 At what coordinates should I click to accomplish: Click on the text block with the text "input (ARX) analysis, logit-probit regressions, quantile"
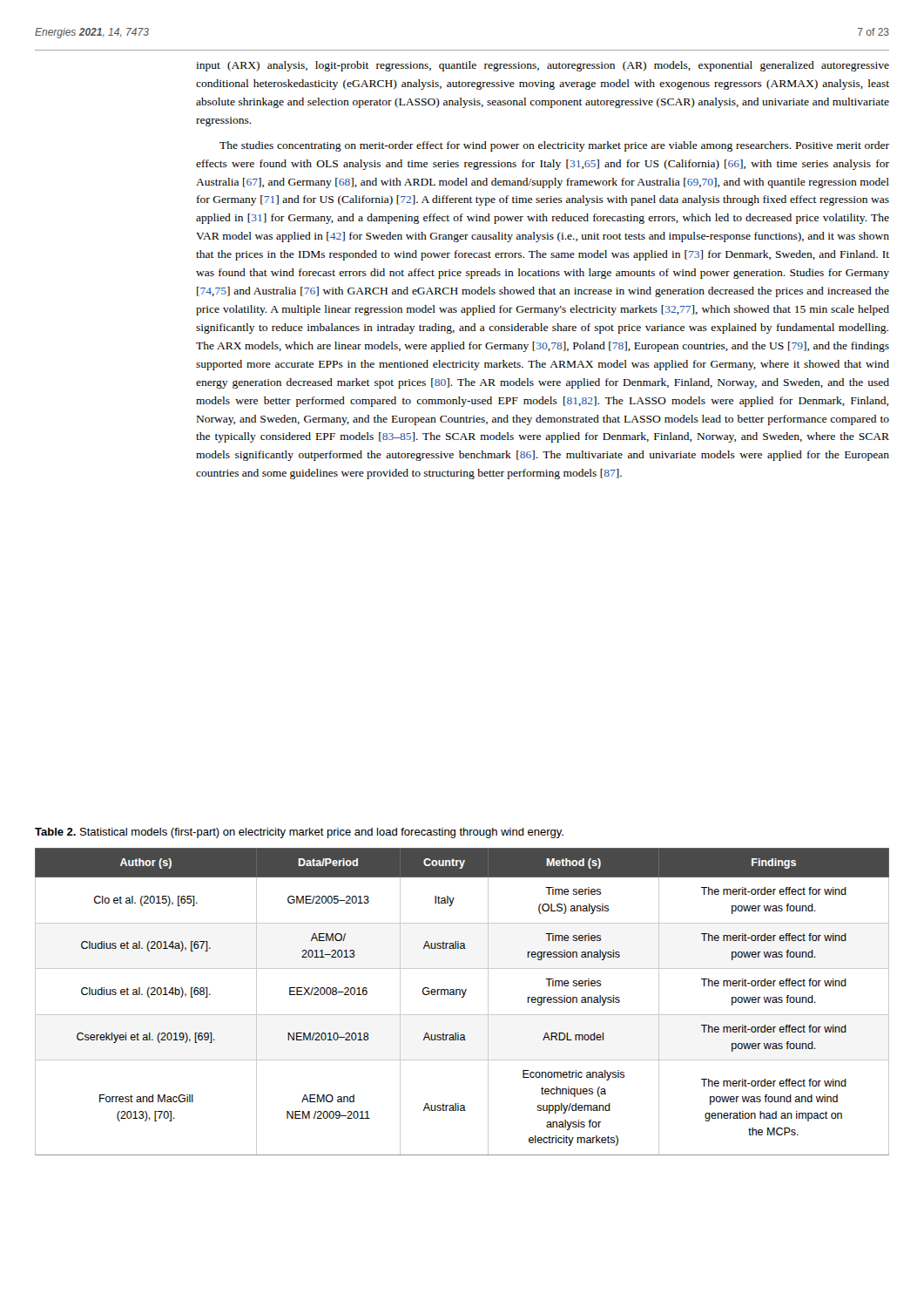543,270
